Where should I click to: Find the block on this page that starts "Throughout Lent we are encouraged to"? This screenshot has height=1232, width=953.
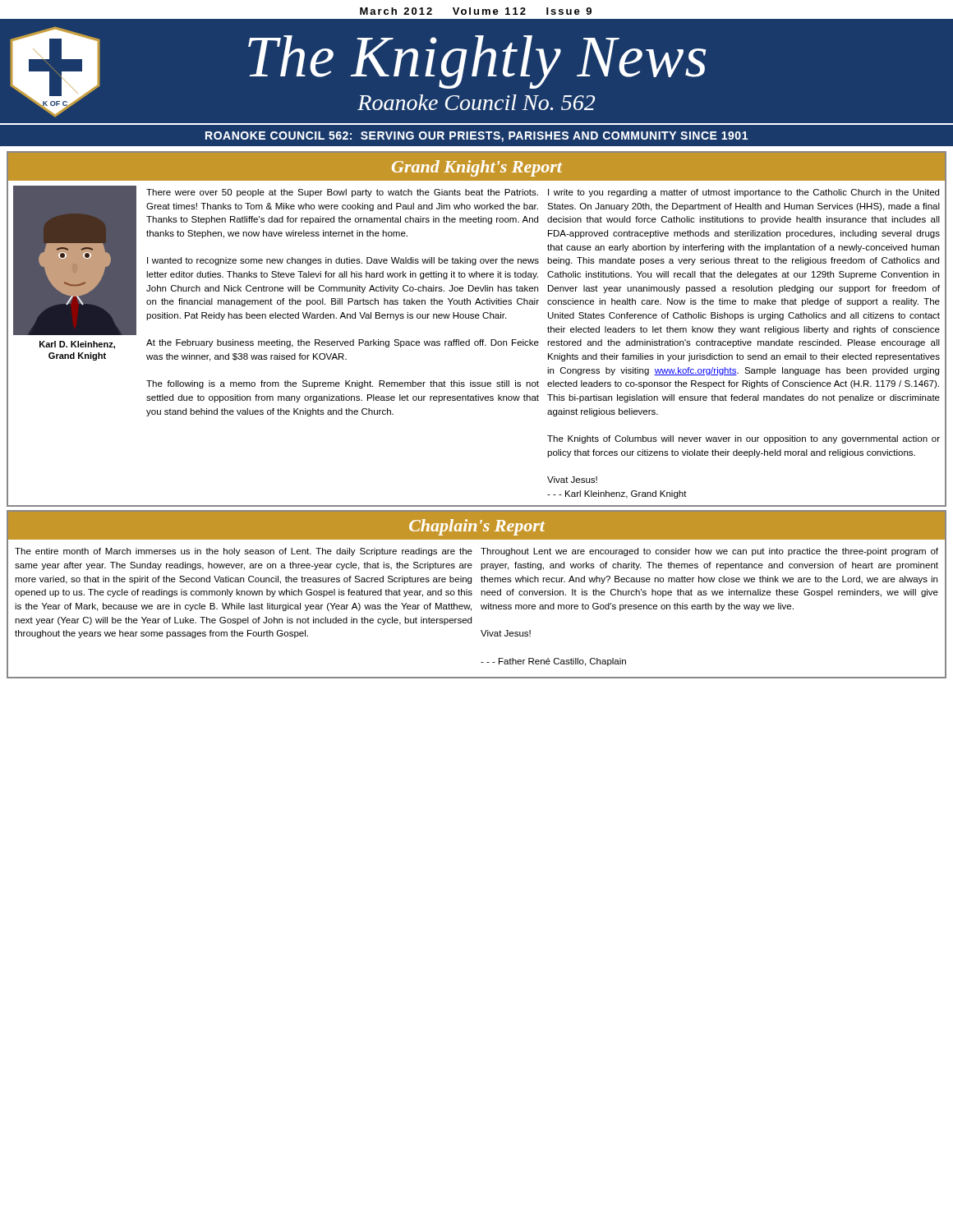[x=709, y=606]
